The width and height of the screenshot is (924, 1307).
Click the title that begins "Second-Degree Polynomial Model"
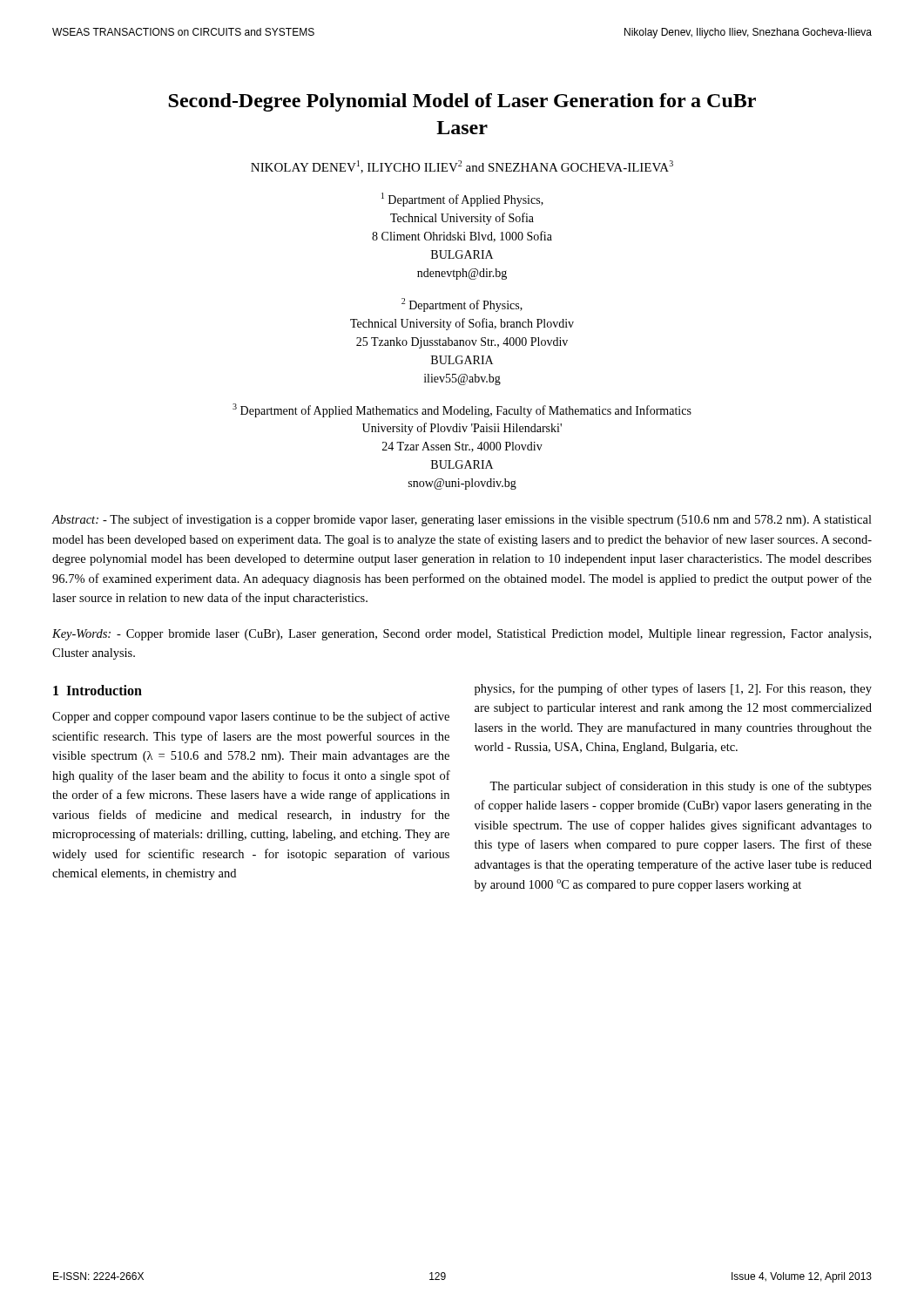pos(462,114)
